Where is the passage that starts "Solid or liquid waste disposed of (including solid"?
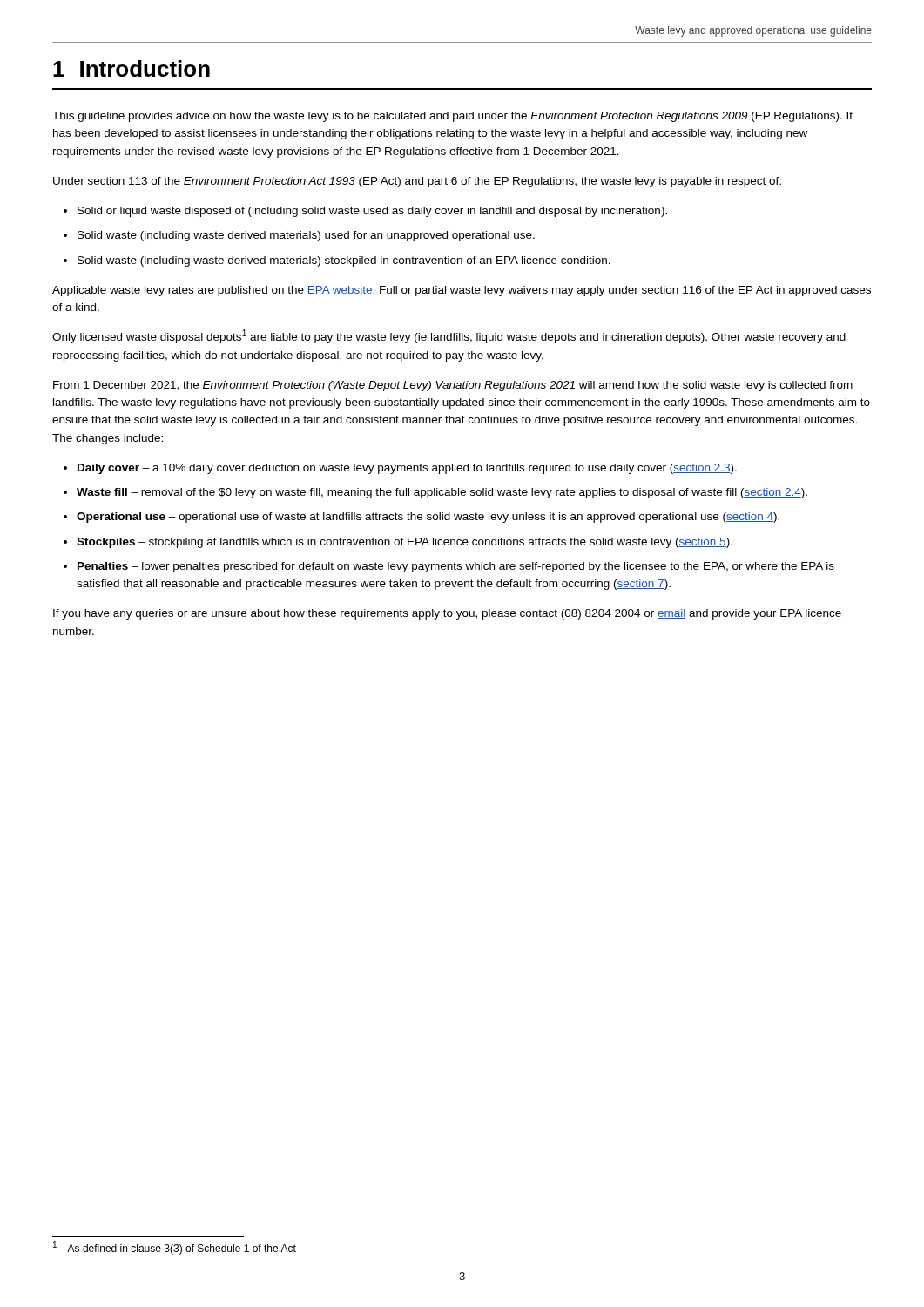Viewport: 924px width, 1307px height. click(462, 211)
